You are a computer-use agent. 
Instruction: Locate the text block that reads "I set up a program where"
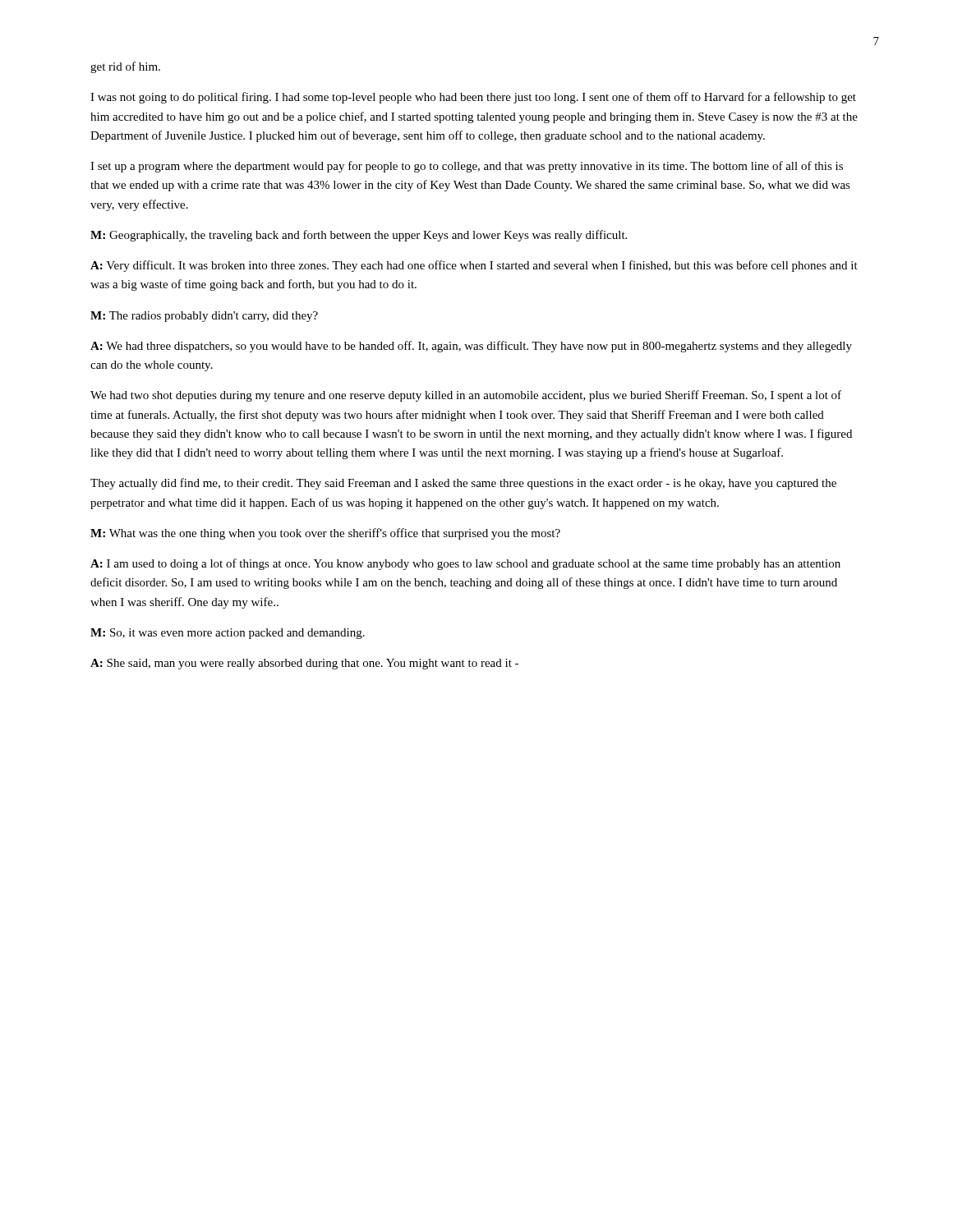coord(470,185)
